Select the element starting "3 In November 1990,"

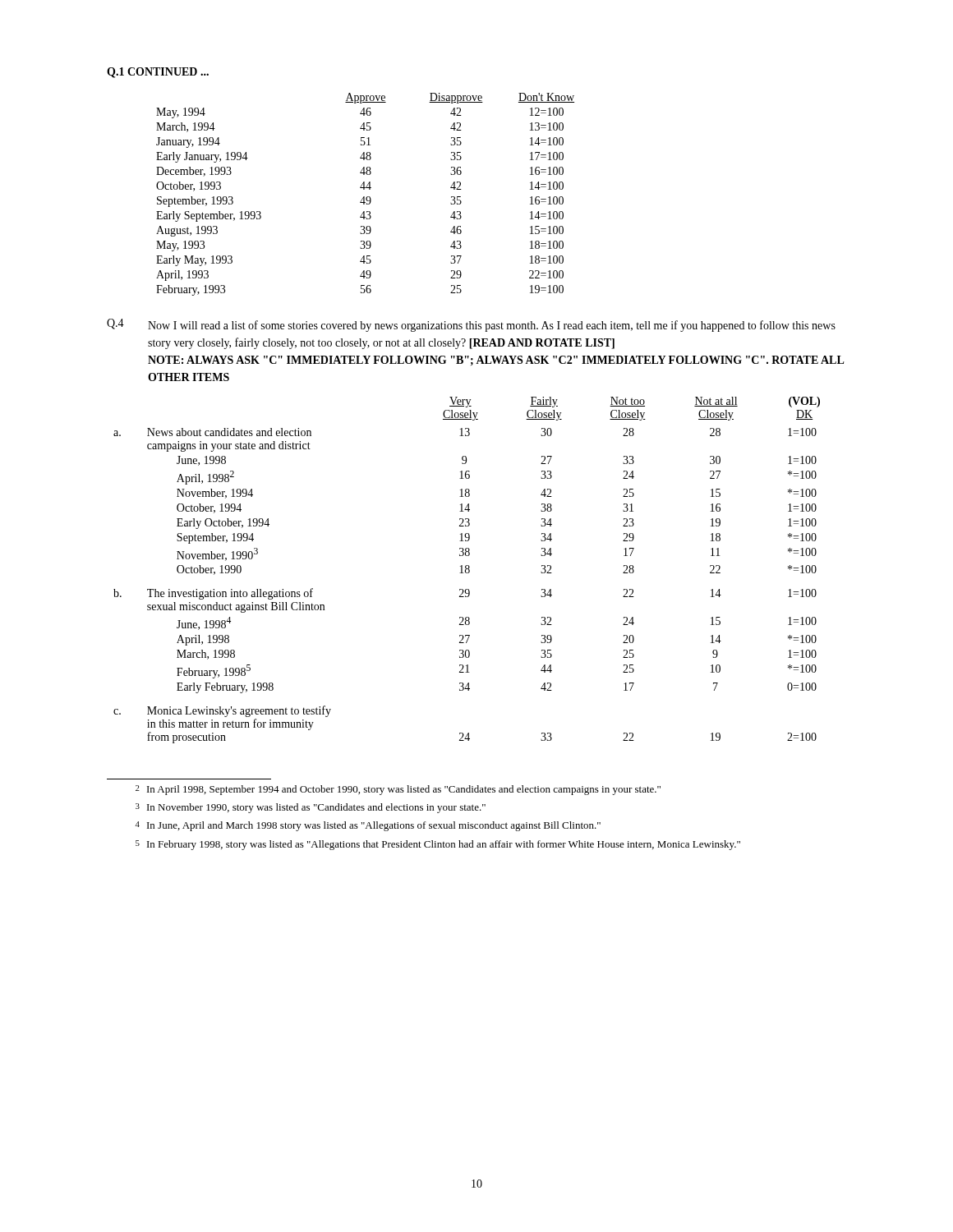click(296, 809)
